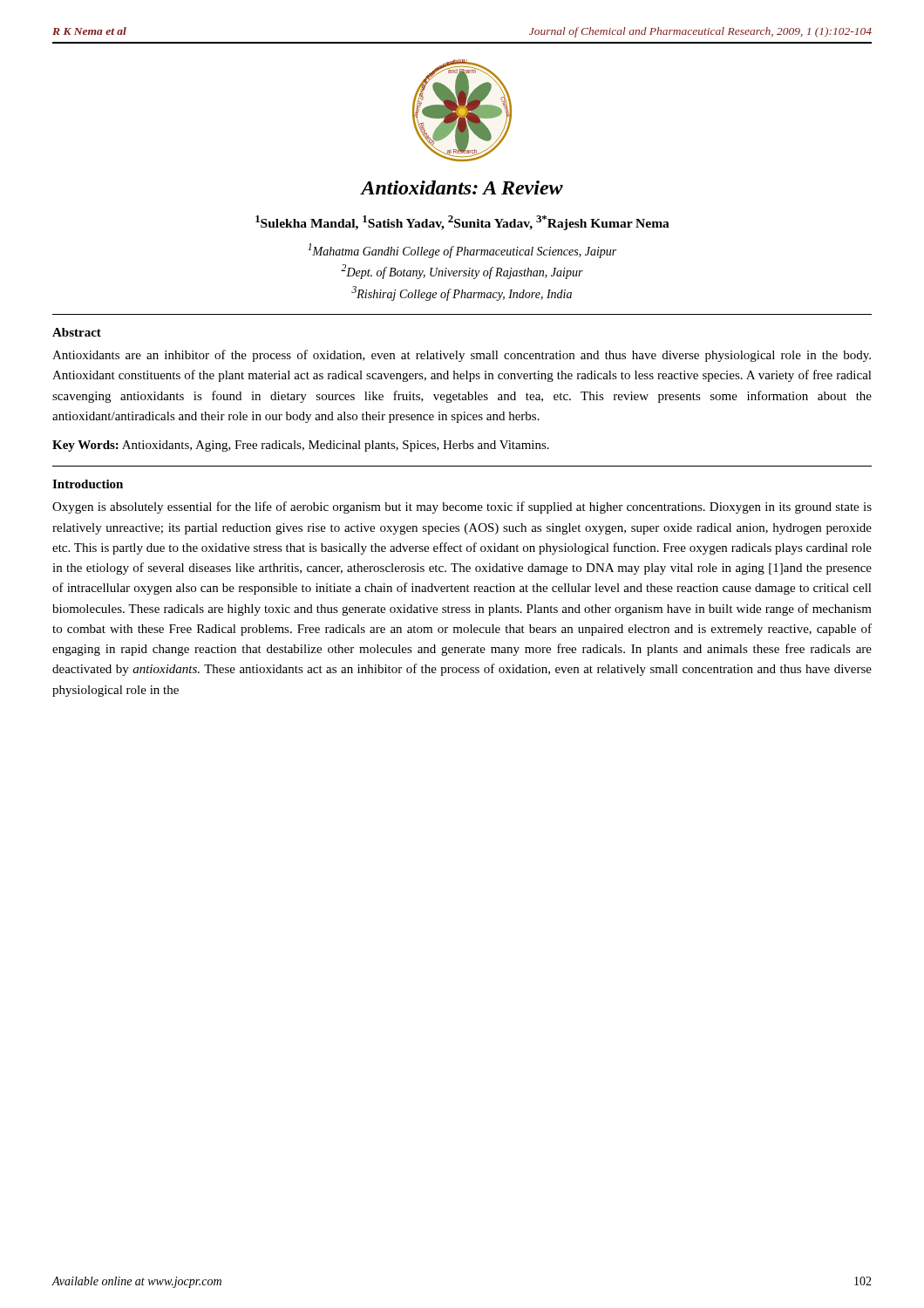Find the text block starting "Oxygen is absolutely essential for the life of"
Viewport: 924px width, 1308px height.
click(x=462, y=598)
